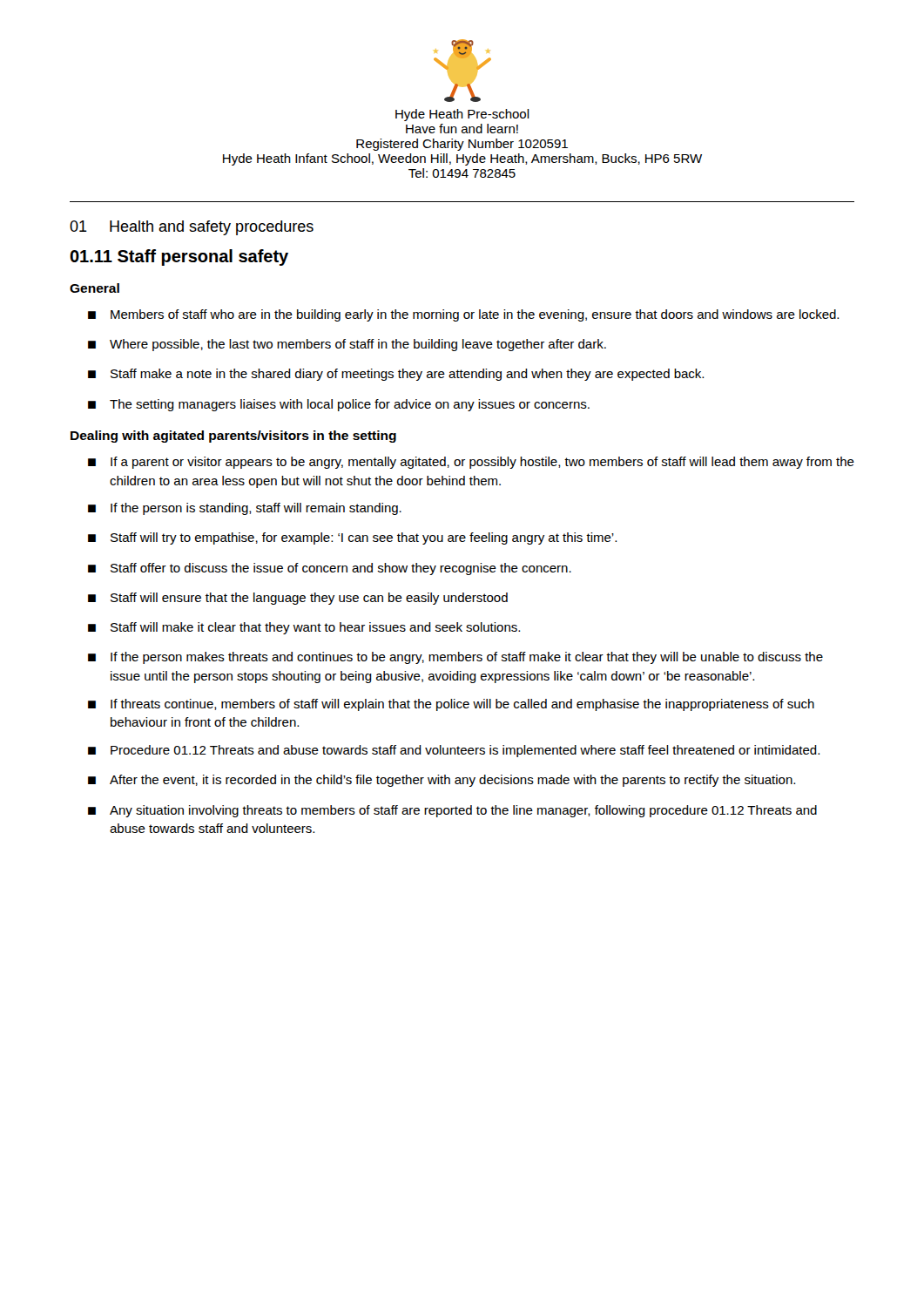Screen dimensions: 1307x924
Task: Navigate to the block starting "■ The setting managers liaises with local police"
Action: click(x=339, y=405)
